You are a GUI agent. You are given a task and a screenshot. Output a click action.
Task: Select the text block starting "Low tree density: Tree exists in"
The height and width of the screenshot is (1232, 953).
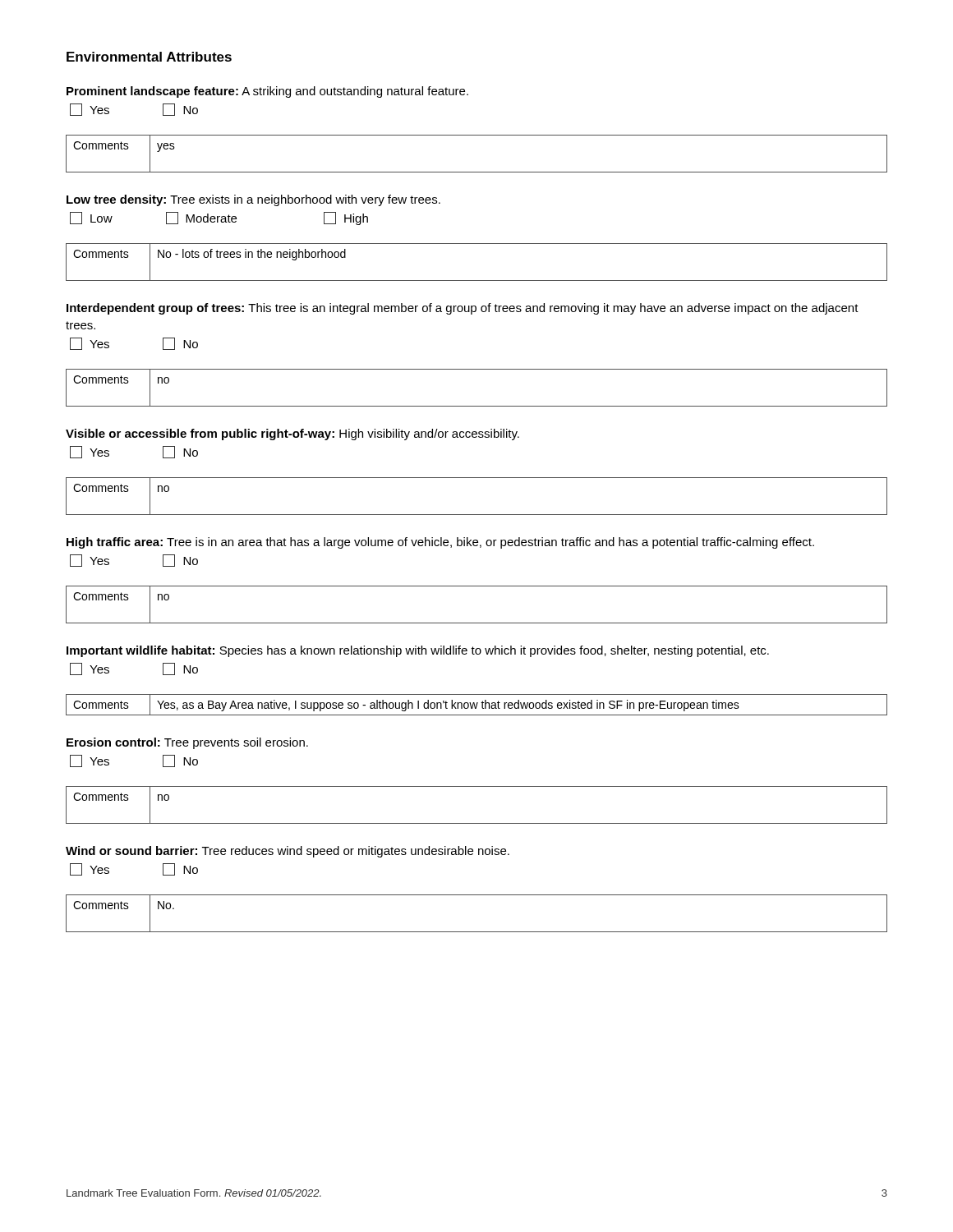pos(253,200)
